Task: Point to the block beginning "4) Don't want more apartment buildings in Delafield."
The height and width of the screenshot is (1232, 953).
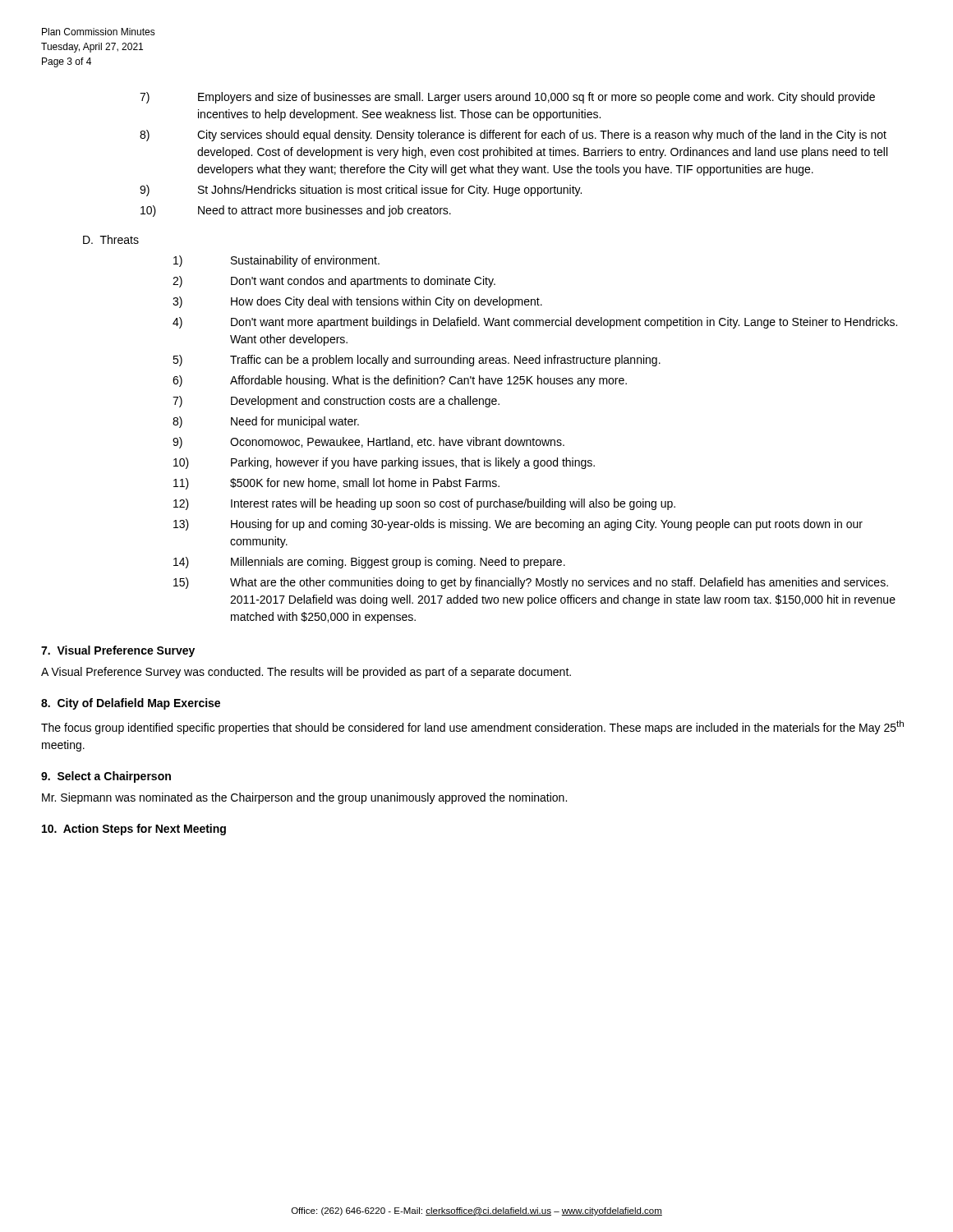Action: [x=476, y=331]
